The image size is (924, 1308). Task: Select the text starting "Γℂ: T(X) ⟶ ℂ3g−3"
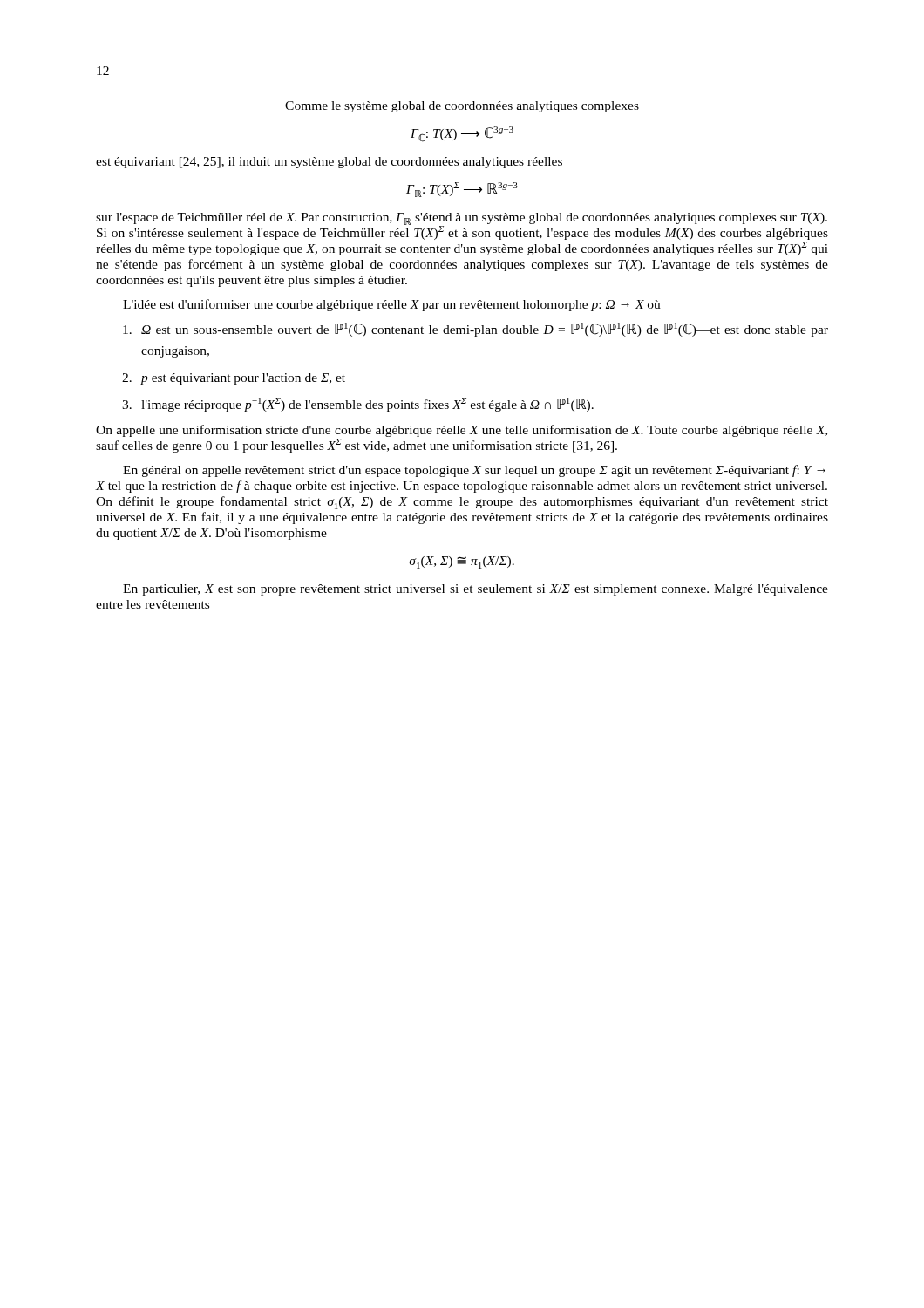pyautogui.click(x=462, y=133)
